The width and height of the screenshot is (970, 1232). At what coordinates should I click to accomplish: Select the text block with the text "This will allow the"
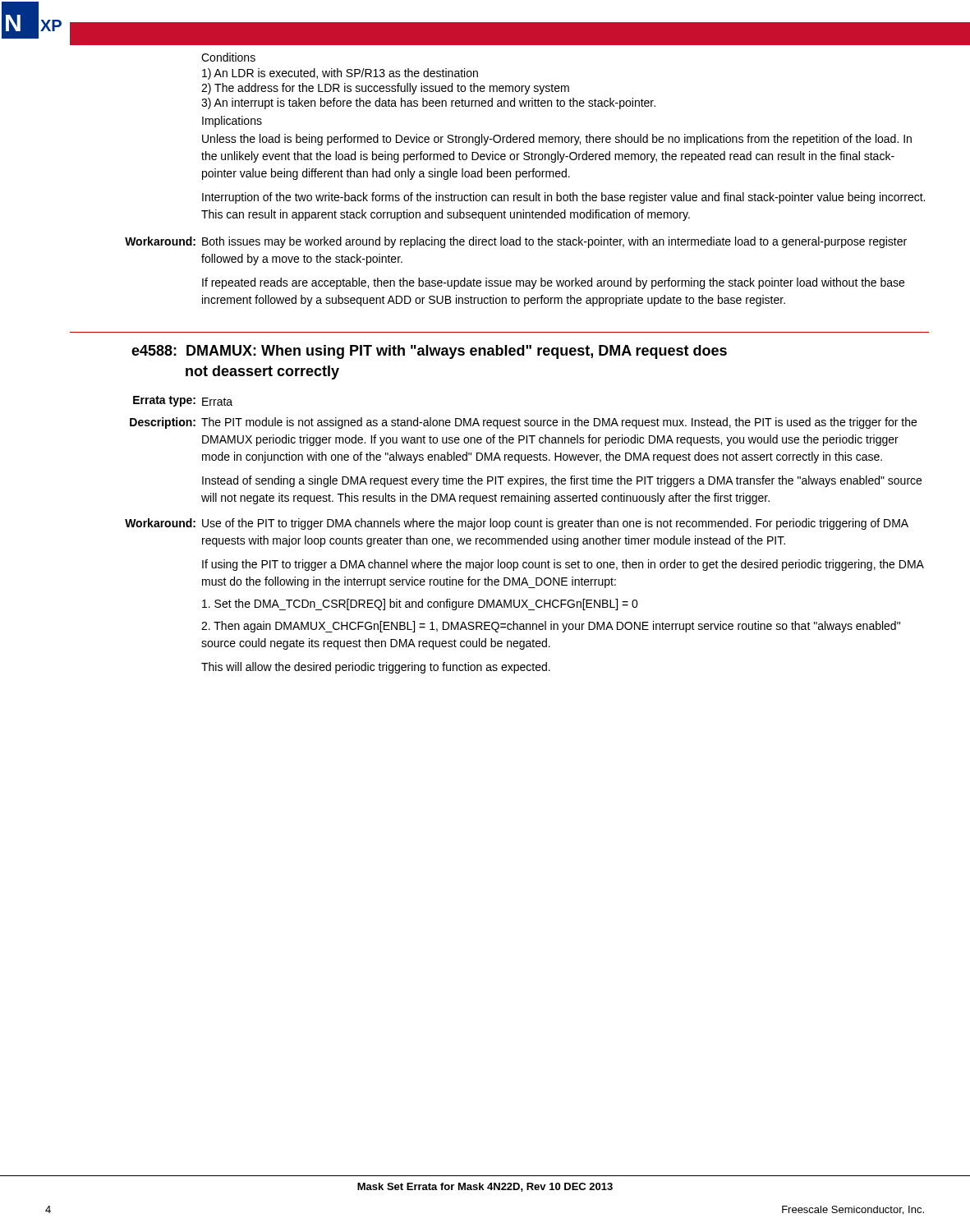[x=376, y=667]
